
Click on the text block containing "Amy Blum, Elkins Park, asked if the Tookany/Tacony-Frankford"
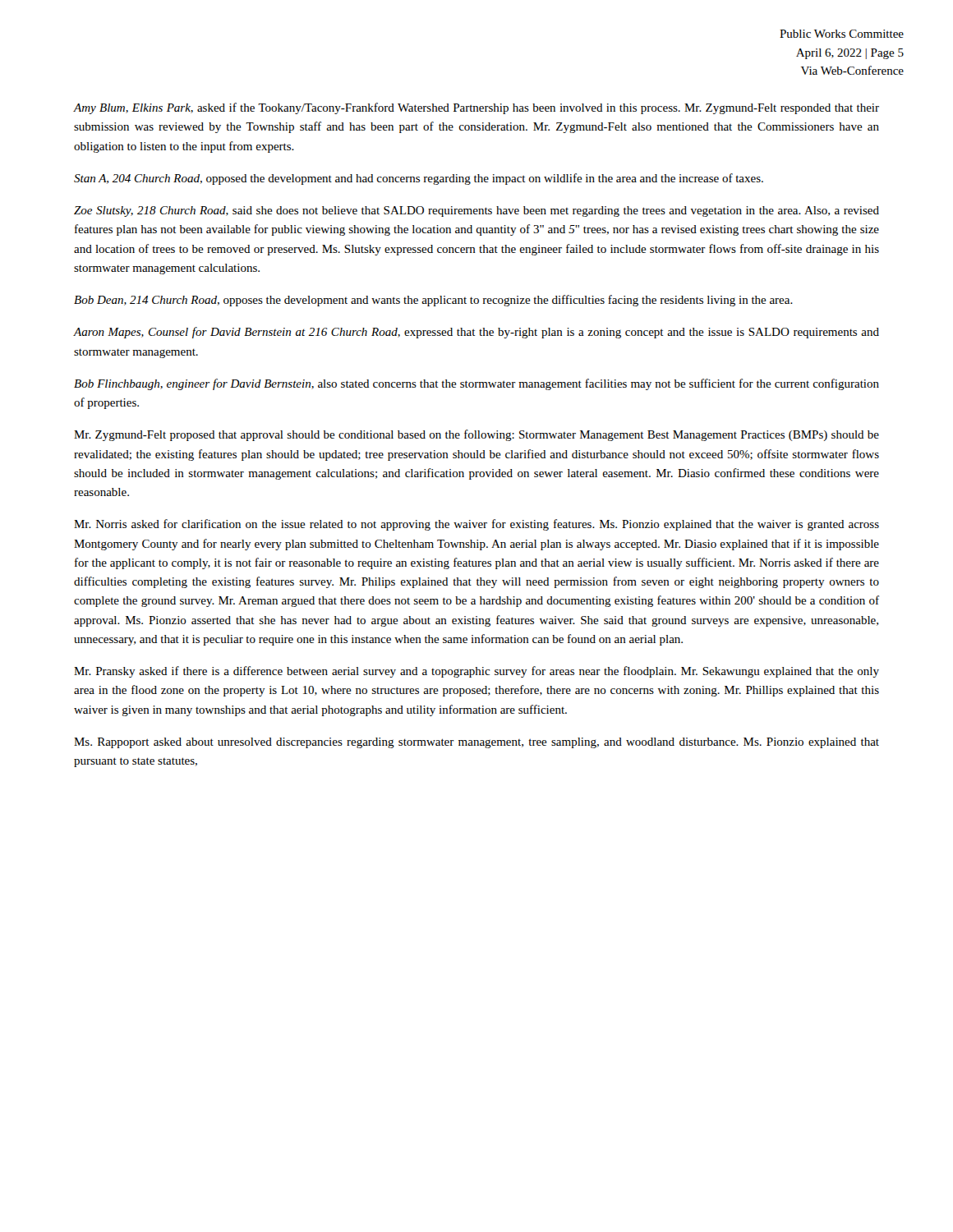click(476, 127)
